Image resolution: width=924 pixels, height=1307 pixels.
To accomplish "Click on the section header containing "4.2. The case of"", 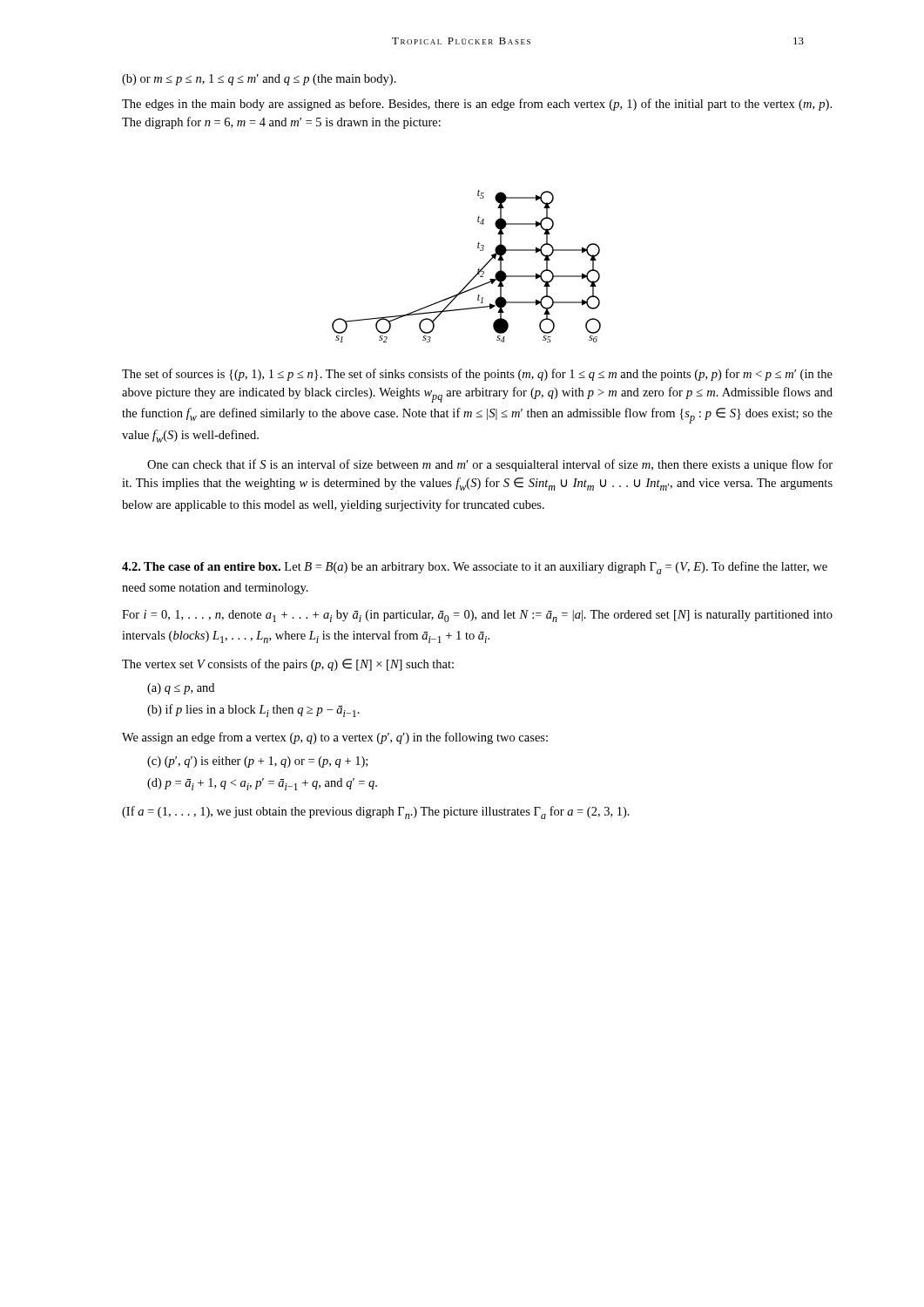I will point(475,577).
